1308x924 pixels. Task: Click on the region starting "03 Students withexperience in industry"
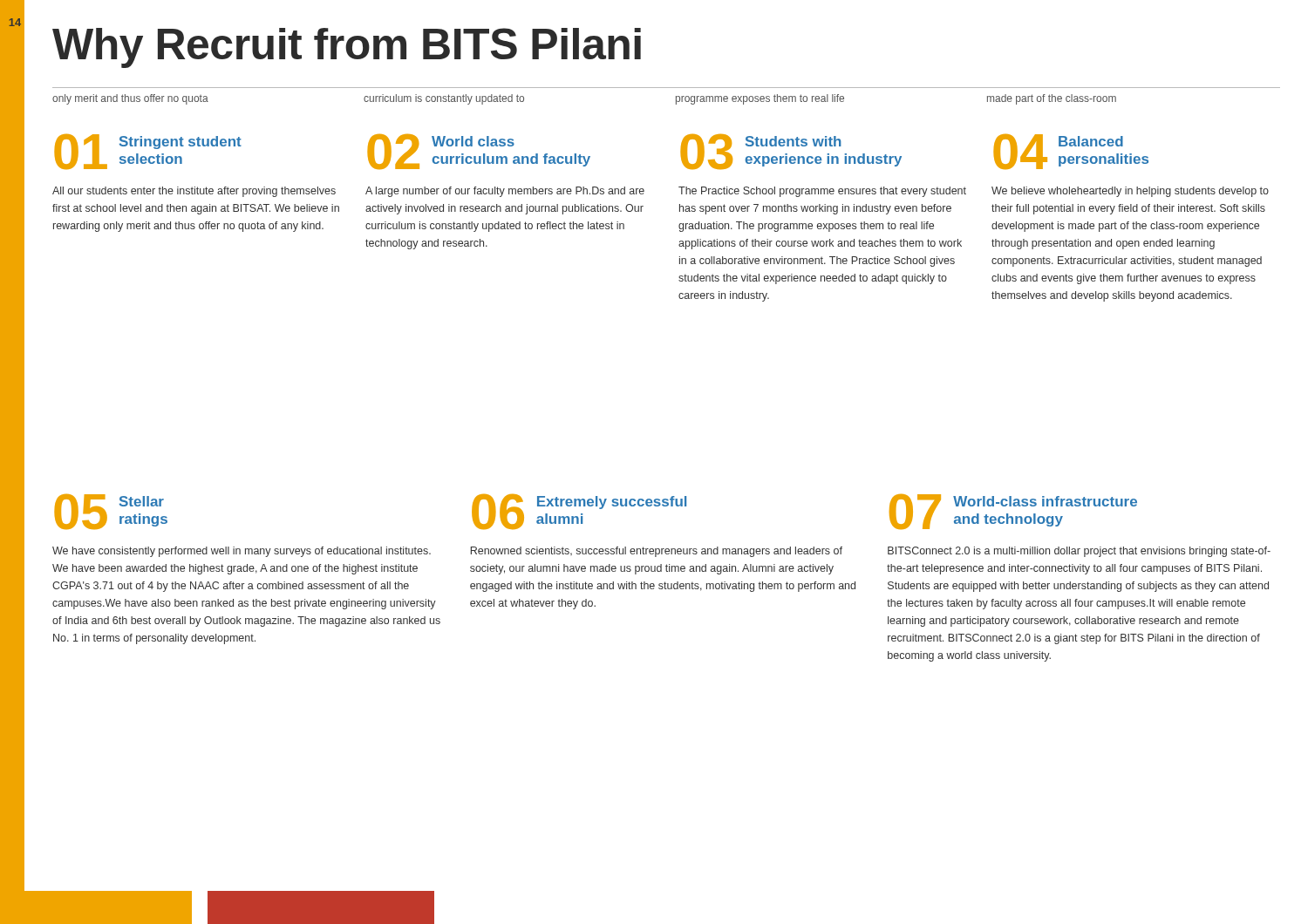pyautogui.click(x=823, y=215)
